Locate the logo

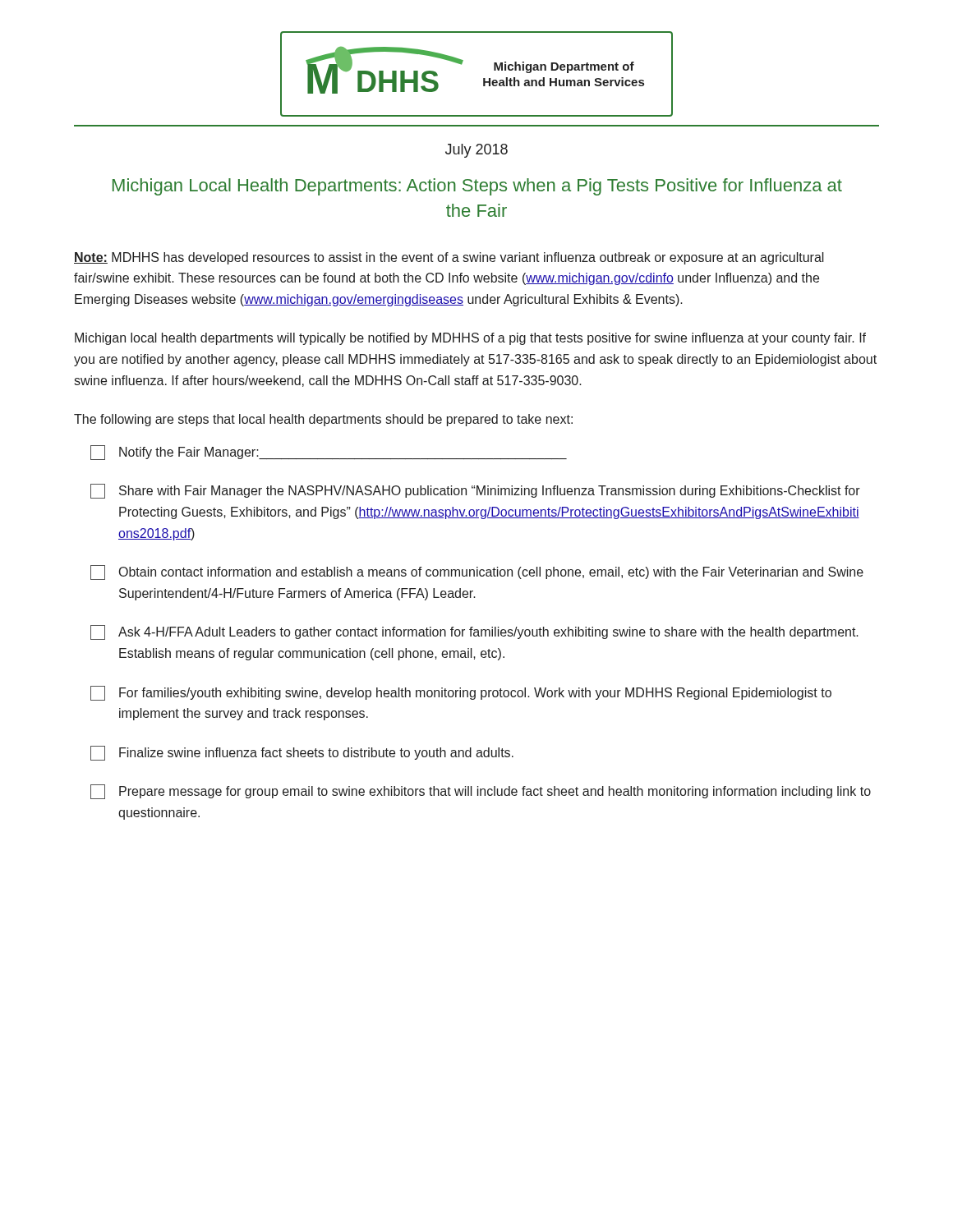(476, 62)
